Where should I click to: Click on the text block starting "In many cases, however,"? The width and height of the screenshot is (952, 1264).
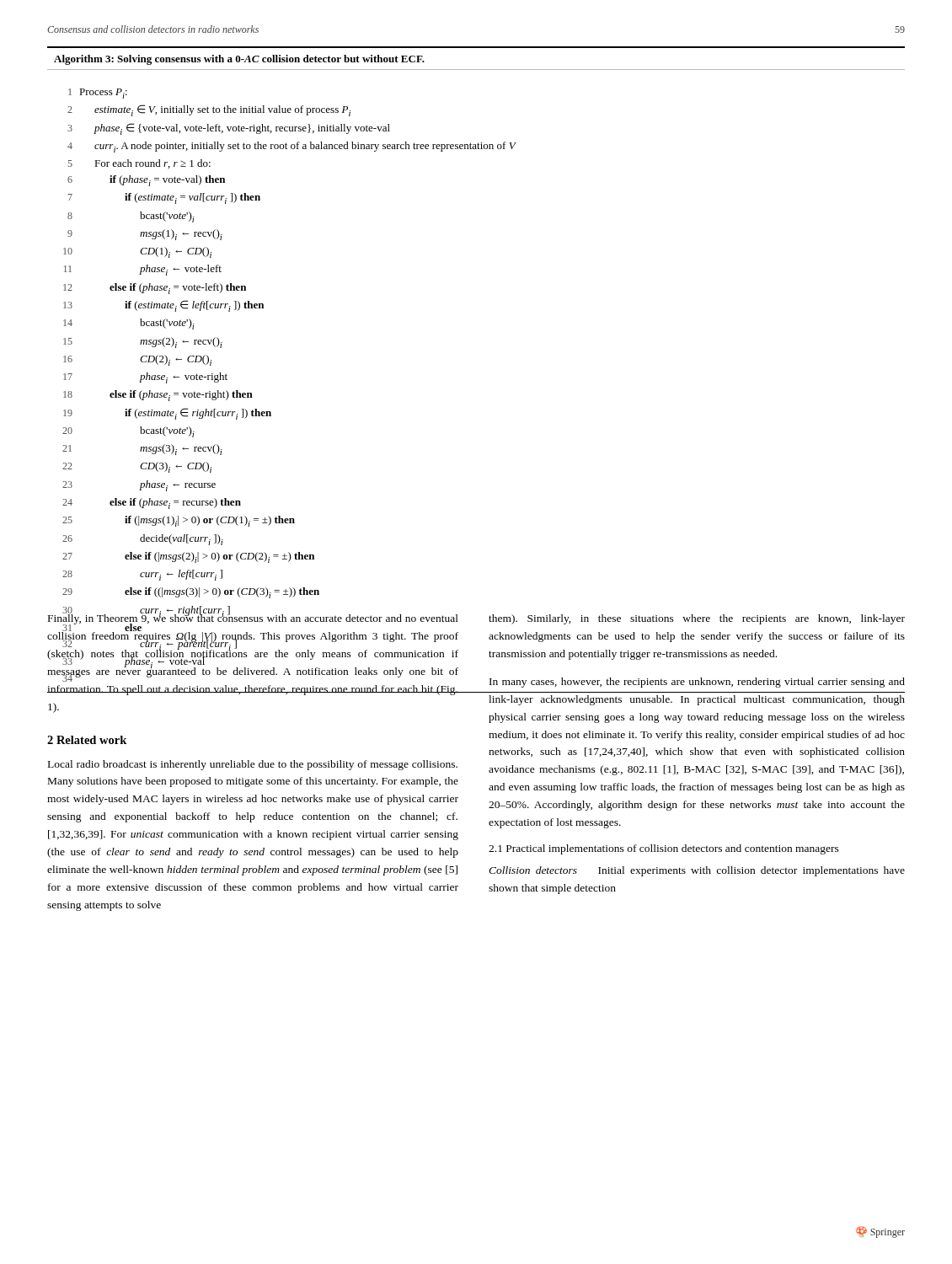pyautogui.click(x=697, y=752)
